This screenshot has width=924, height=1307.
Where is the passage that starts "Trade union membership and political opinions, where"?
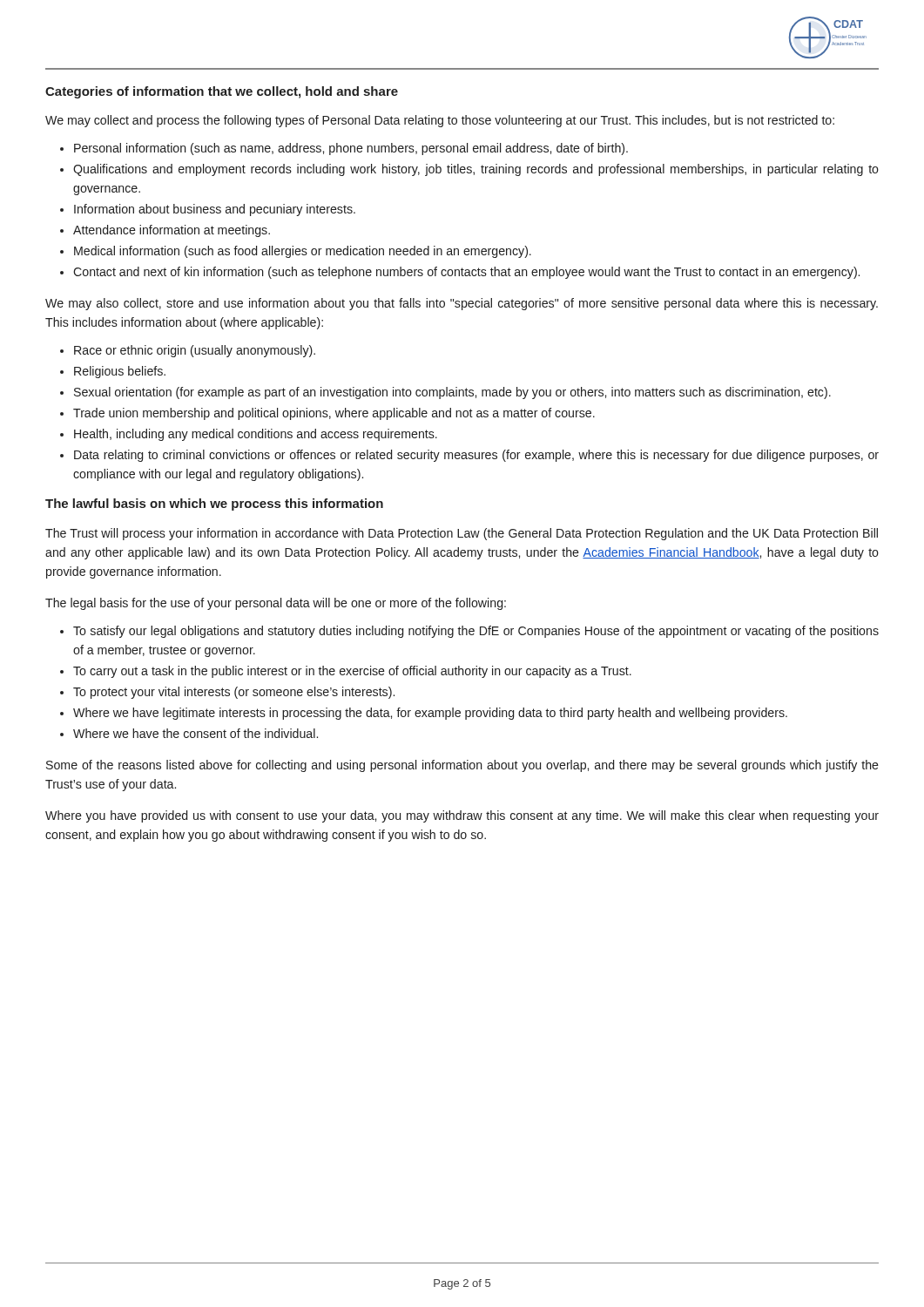coord(334,413)
